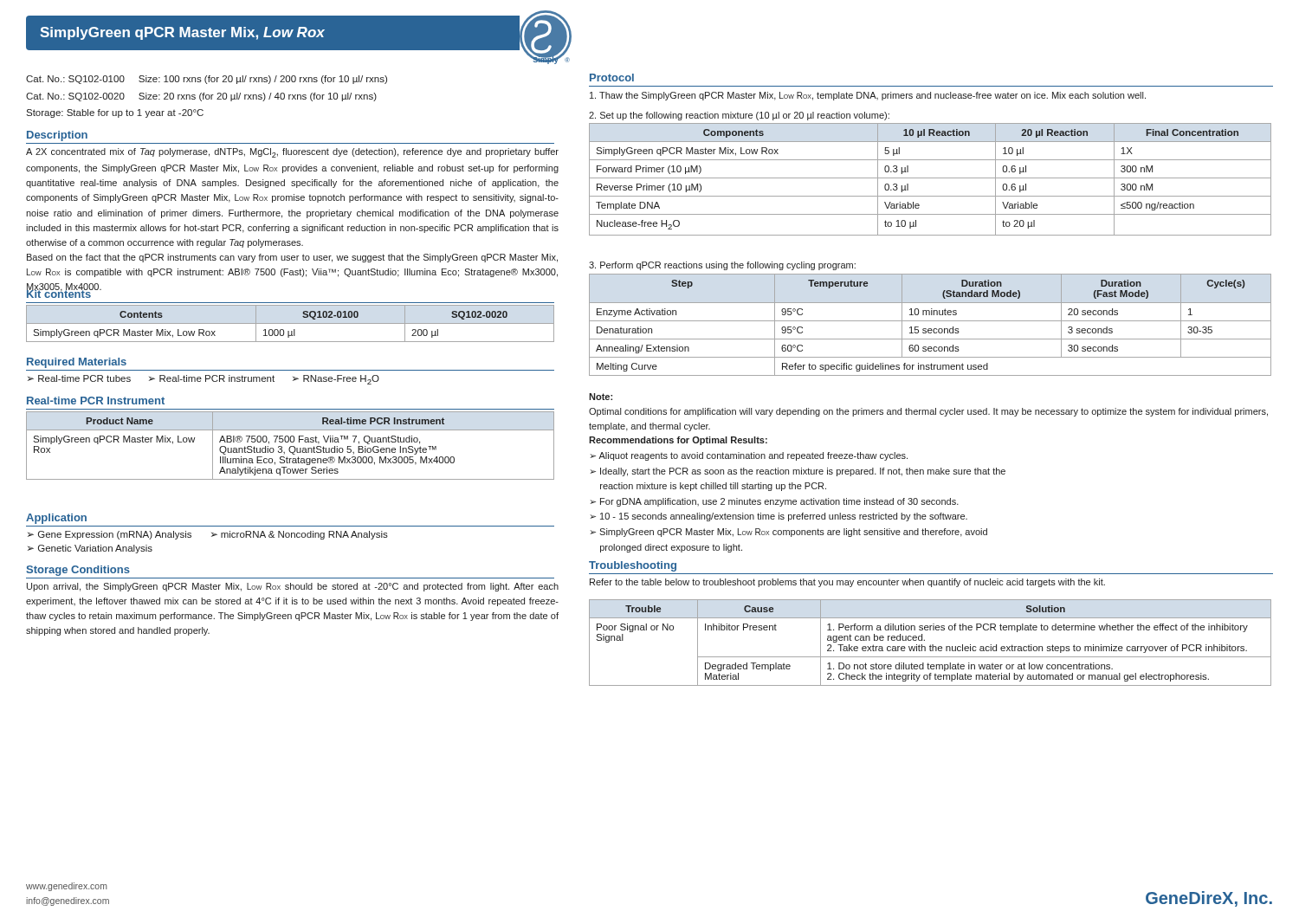
Task: Click on the table containing "5 µl"
Action: 930,179
